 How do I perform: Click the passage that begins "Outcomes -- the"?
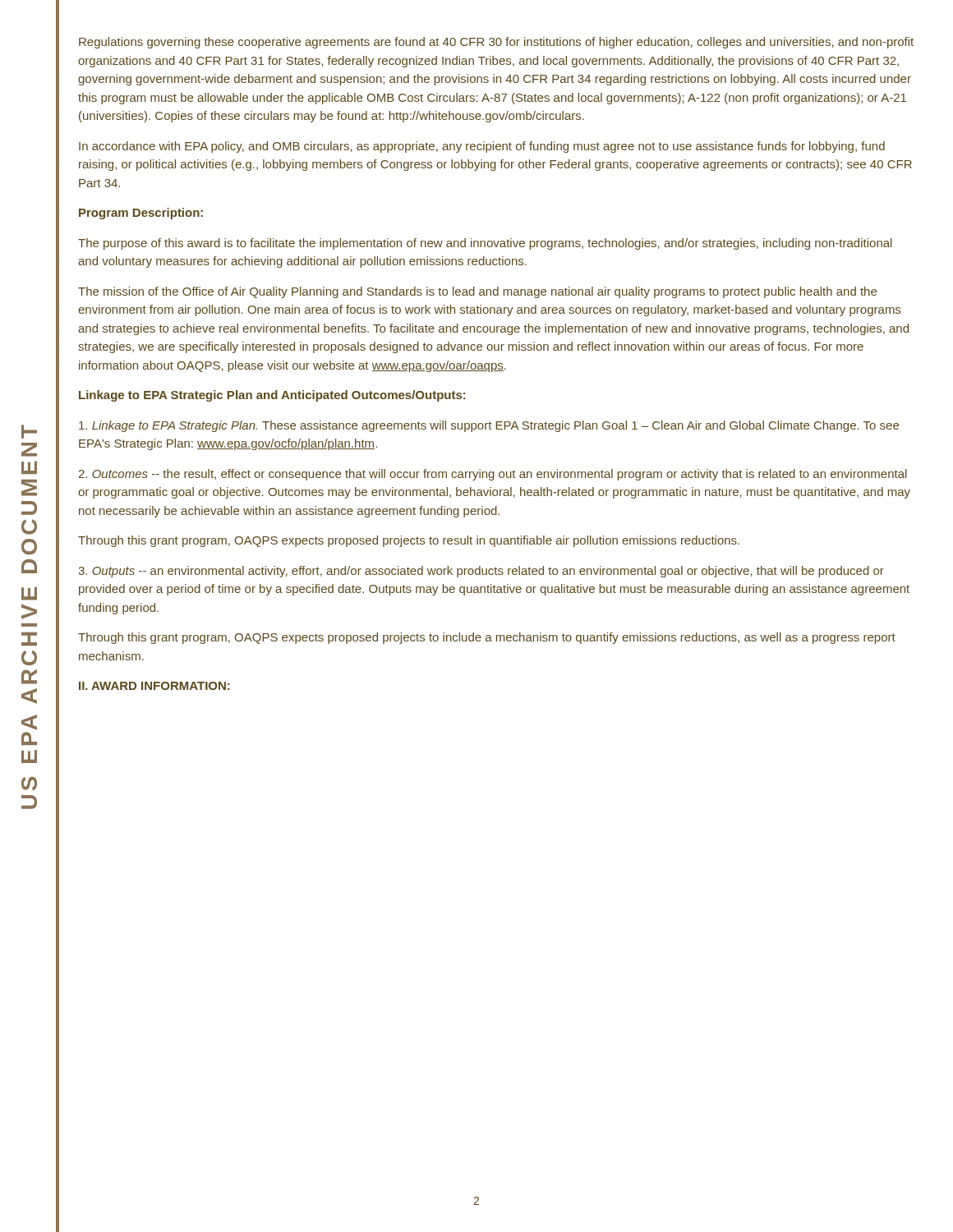coord(497,492)
